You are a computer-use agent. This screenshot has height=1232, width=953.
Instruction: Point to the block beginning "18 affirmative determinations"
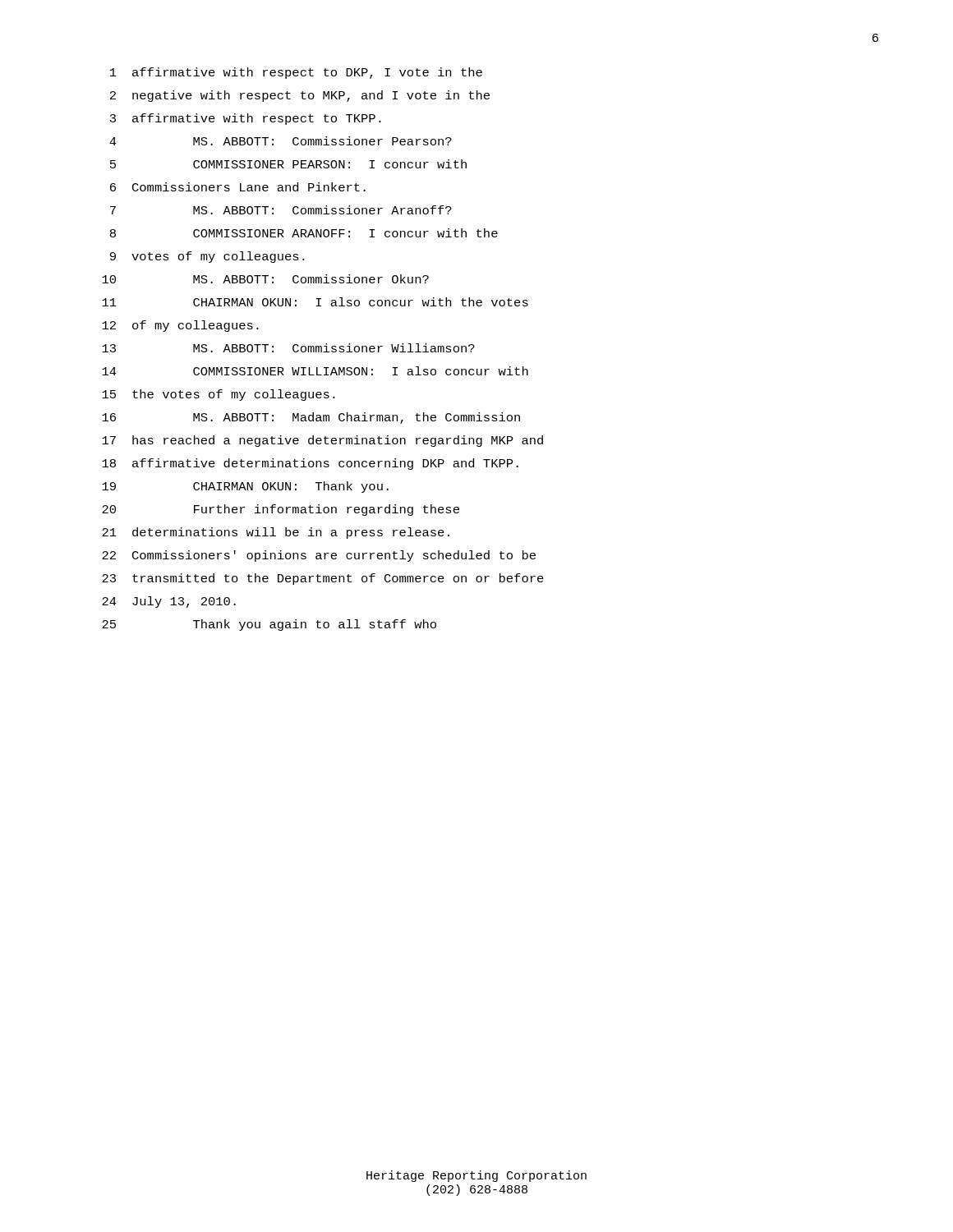pyautogui.click(x=298, y=464)
